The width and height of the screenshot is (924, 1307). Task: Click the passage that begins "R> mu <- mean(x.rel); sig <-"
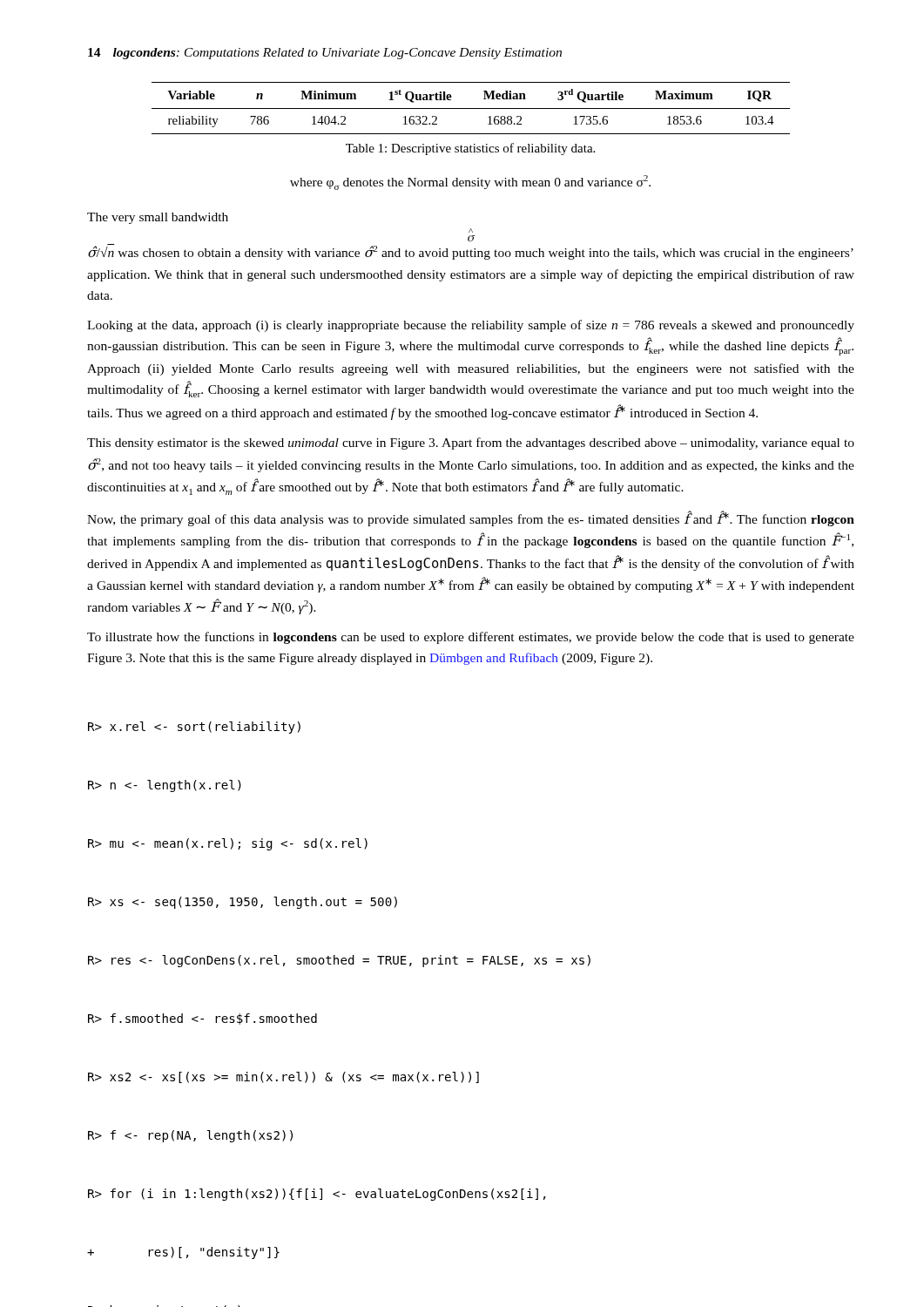pos(228,844)
